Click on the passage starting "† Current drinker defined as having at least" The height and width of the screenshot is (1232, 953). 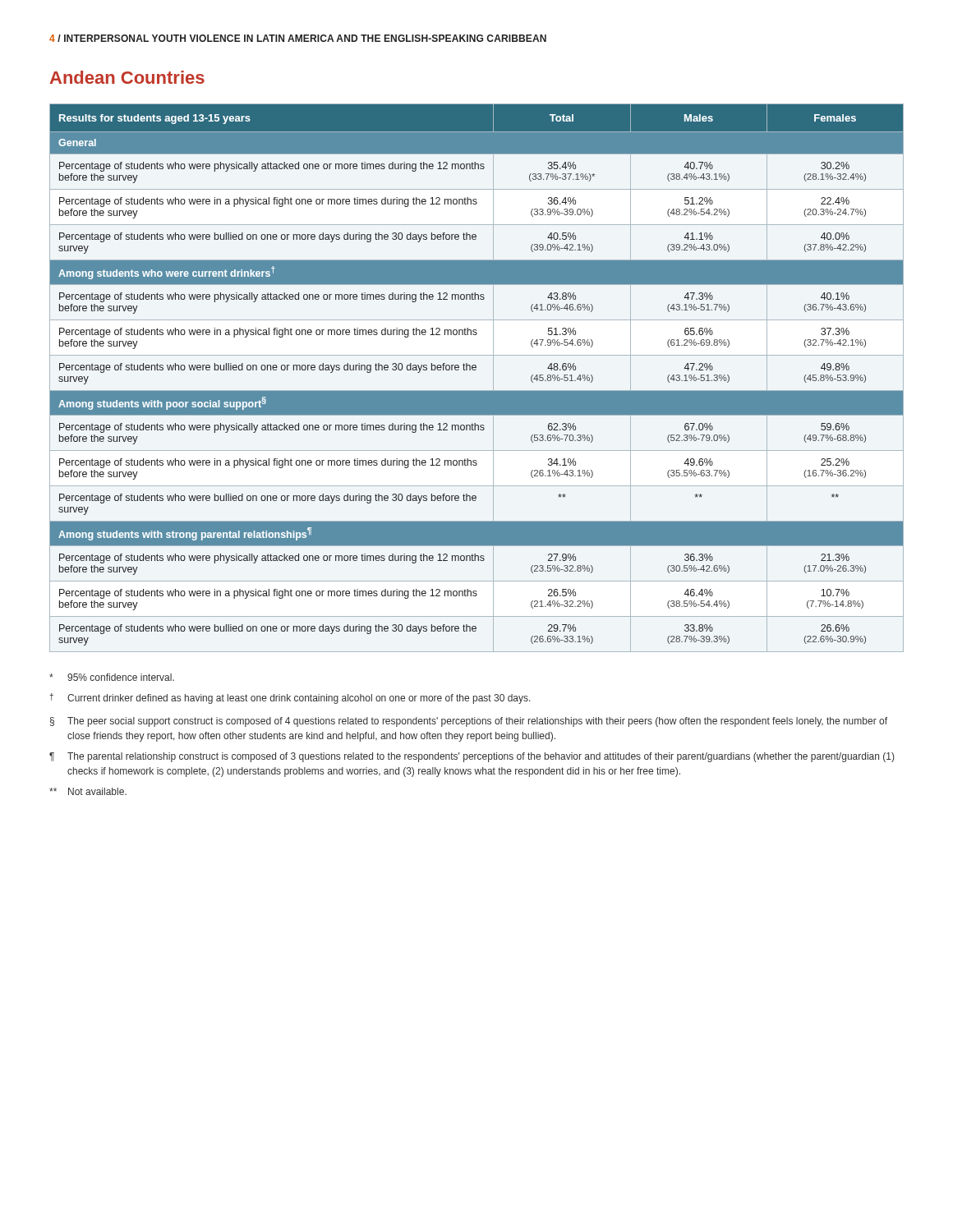(476, 700)
